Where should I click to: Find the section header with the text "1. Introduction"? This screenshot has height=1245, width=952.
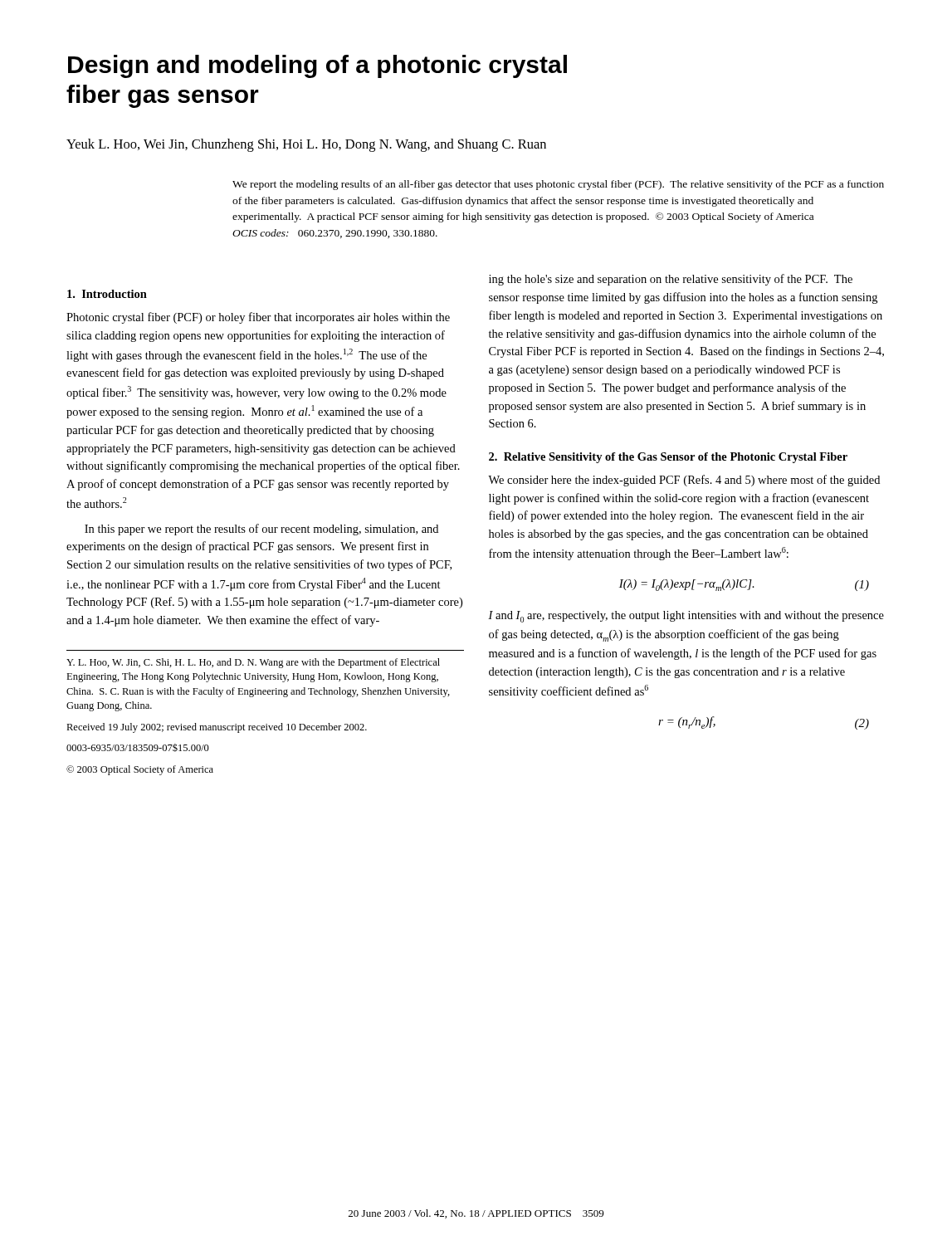[107, 294]
